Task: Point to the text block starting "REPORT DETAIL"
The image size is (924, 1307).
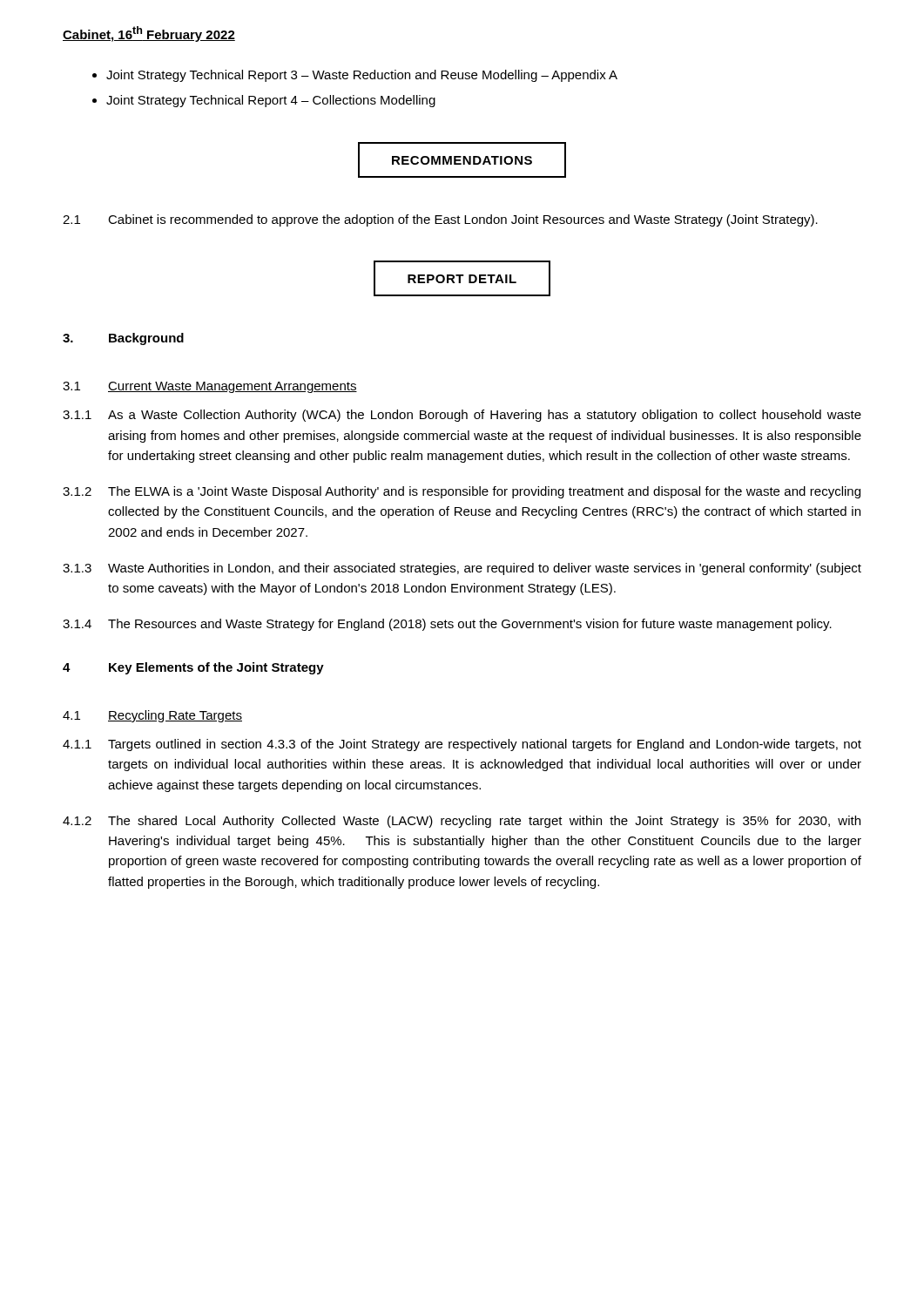Action: (462, 278)
